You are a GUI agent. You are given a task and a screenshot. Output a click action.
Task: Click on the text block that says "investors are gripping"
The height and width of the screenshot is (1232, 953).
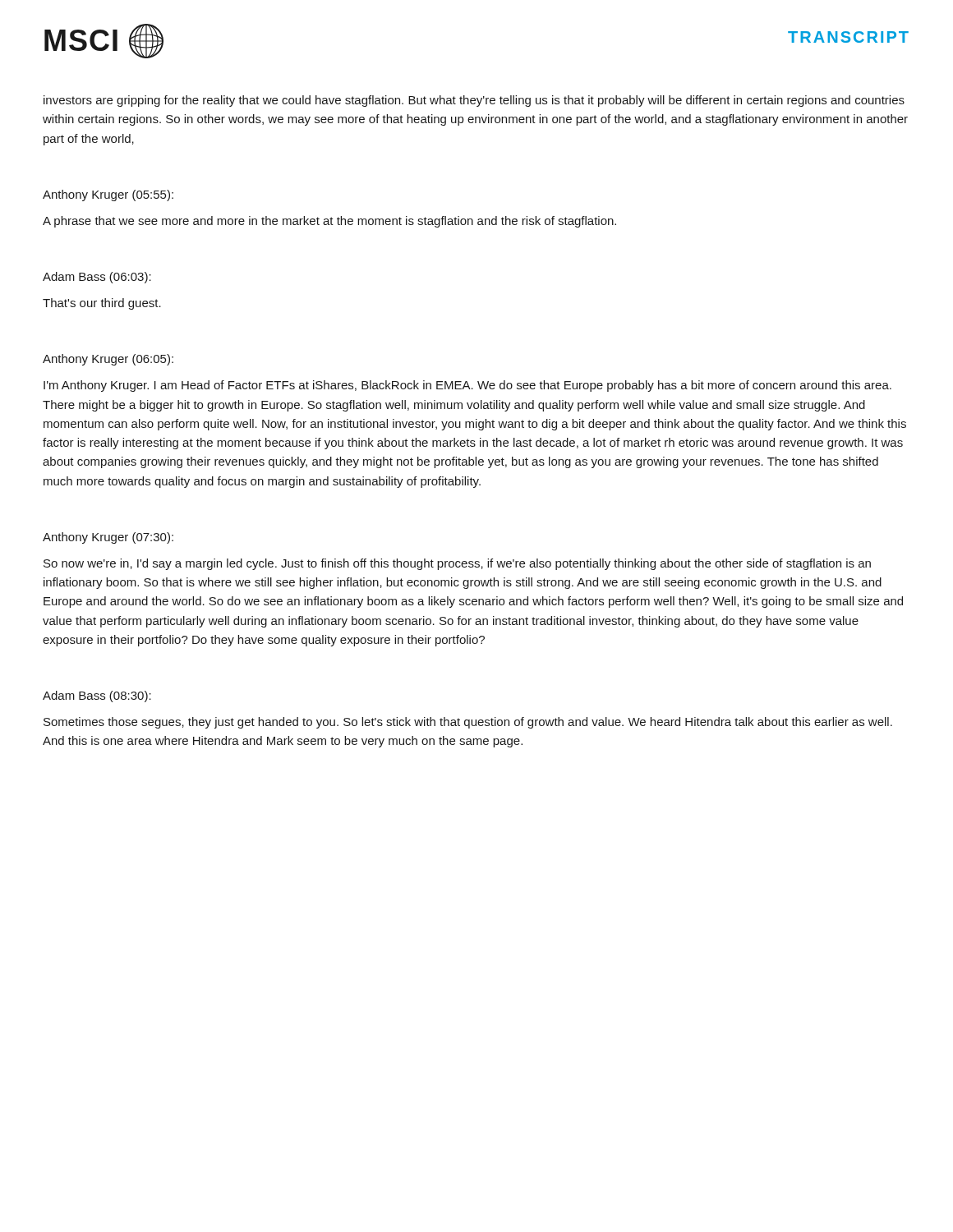(475, 119)
